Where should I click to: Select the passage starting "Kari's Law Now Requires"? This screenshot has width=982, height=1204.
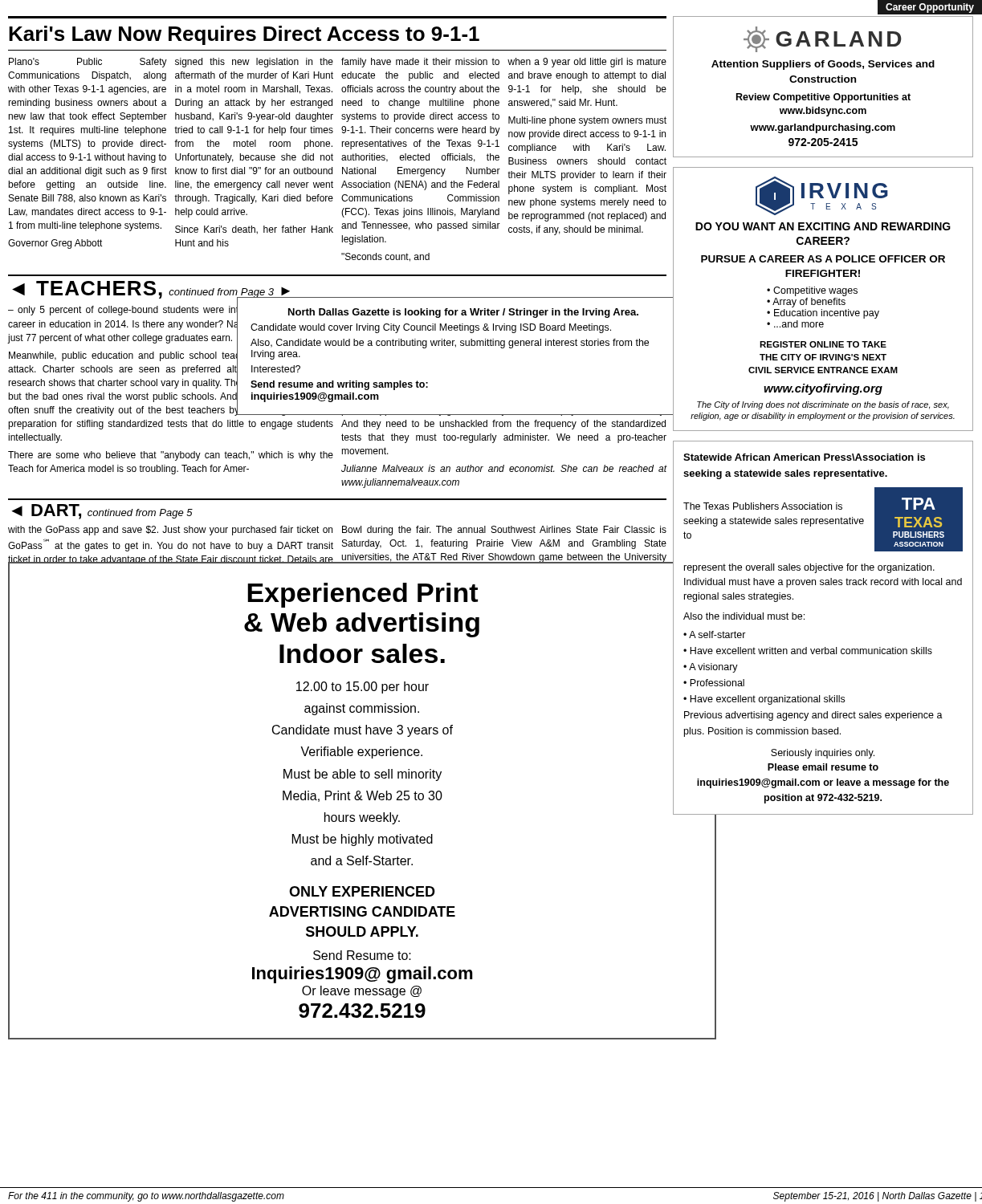(244, 34)
